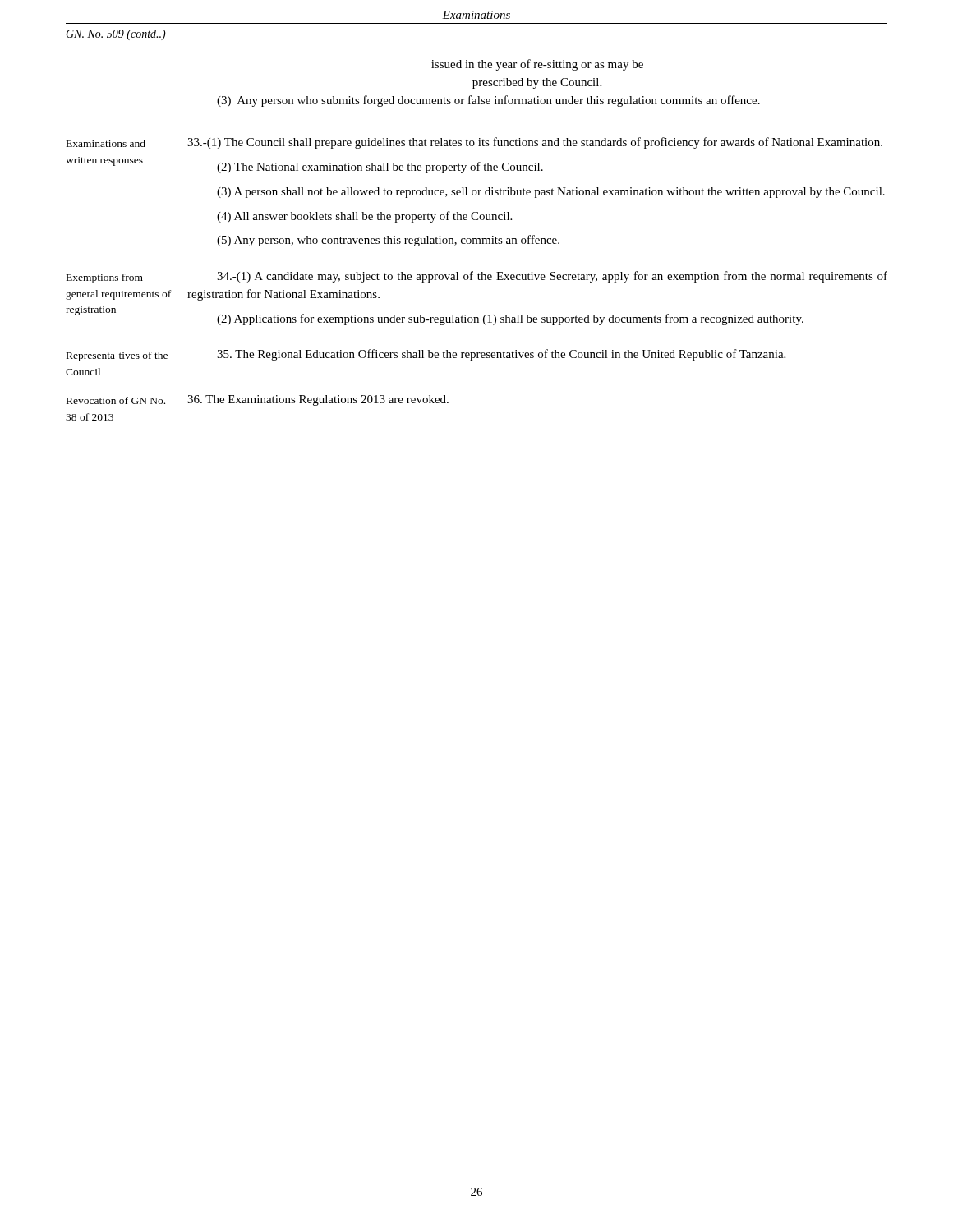This screenshot has height=1232, width=953.
Task: Select the text block with the text "GN. No. 509"
Action: (x=116, y=34)
